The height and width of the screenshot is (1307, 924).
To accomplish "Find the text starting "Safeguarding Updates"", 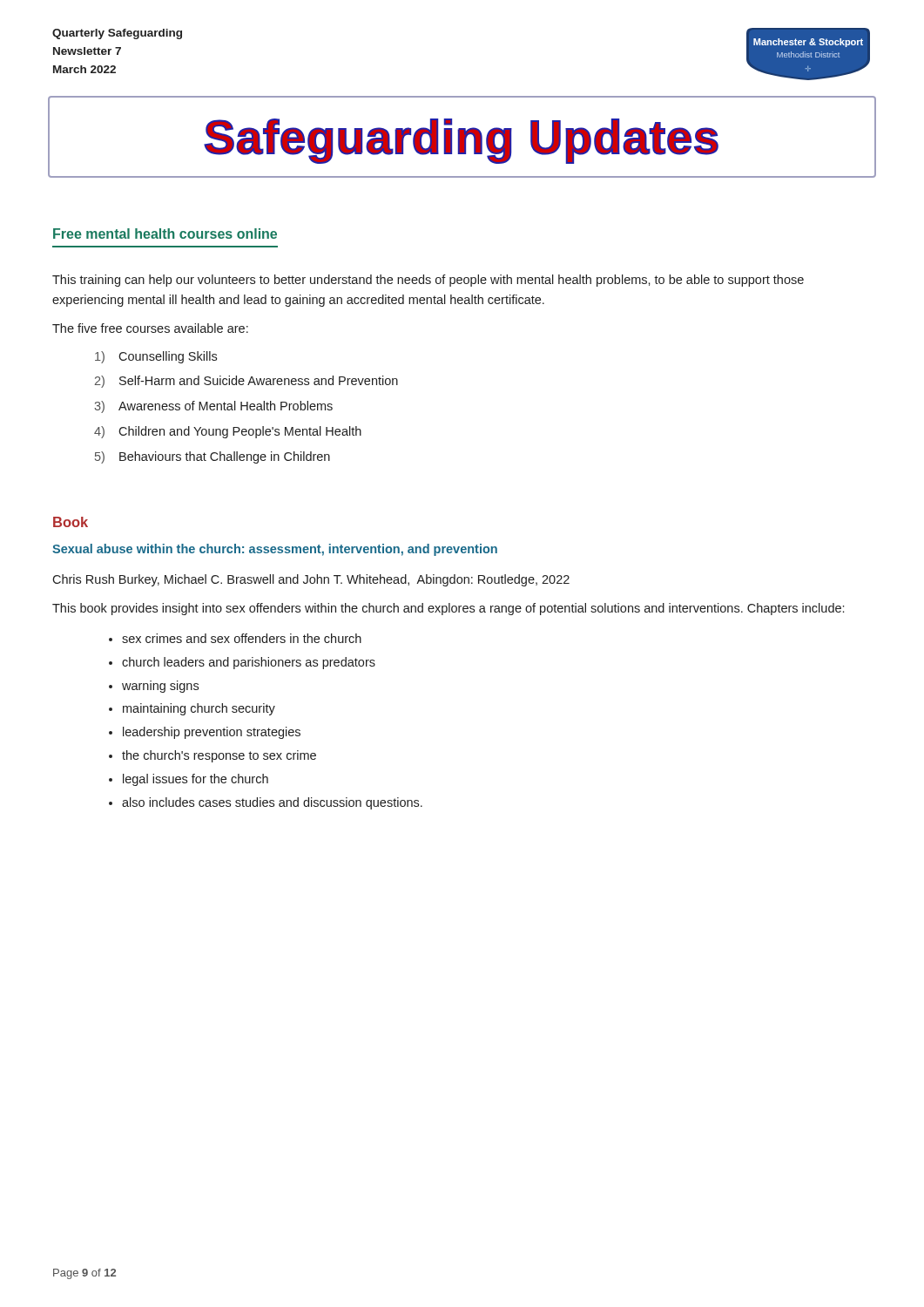I will (462, 137).
